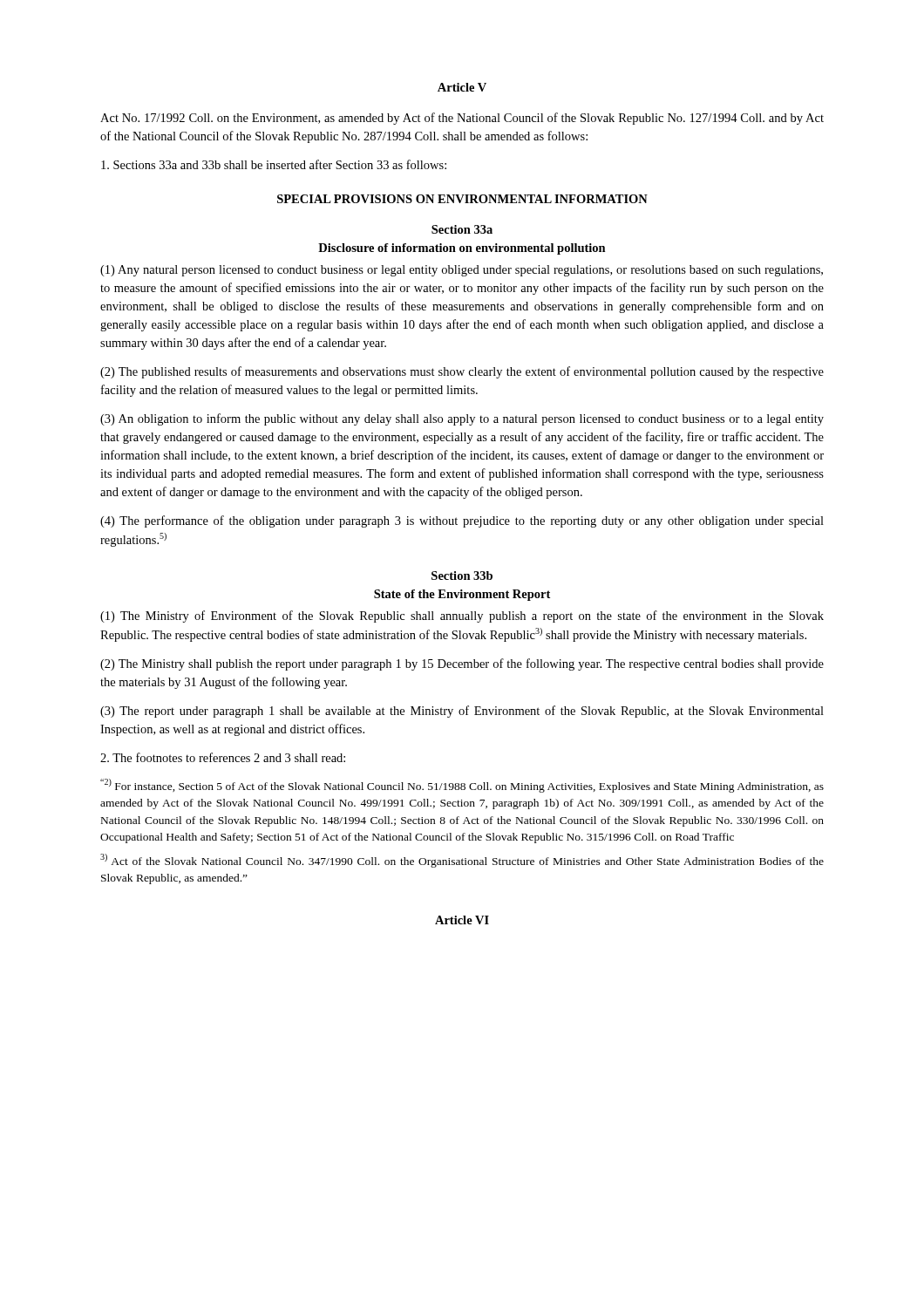This screenshot has height=1308, width=924.
Task: Find the element starting "Article VI"
Action: (462, 920)
